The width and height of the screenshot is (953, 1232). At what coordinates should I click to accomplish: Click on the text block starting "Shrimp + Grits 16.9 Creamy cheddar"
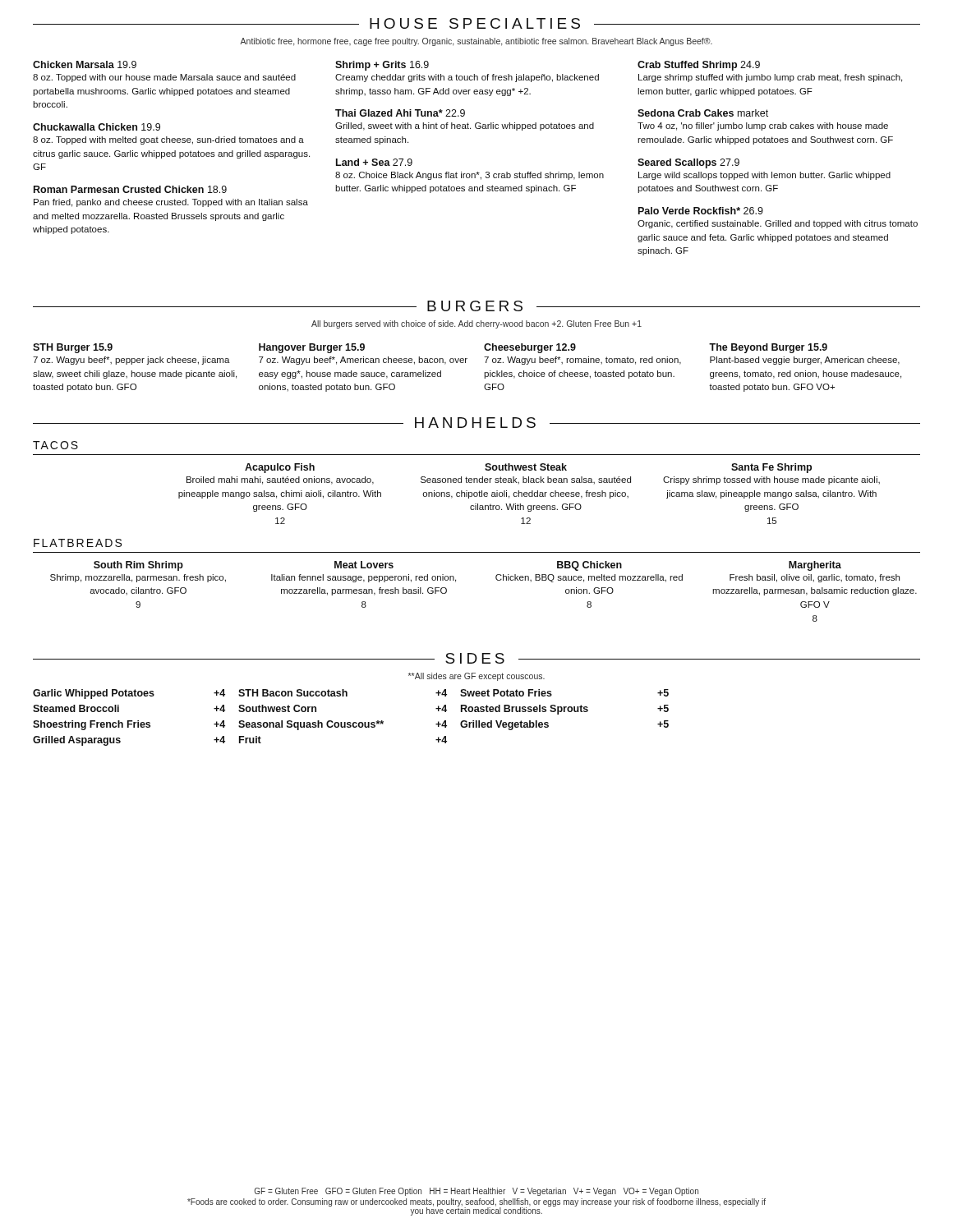tap(476, 79)
